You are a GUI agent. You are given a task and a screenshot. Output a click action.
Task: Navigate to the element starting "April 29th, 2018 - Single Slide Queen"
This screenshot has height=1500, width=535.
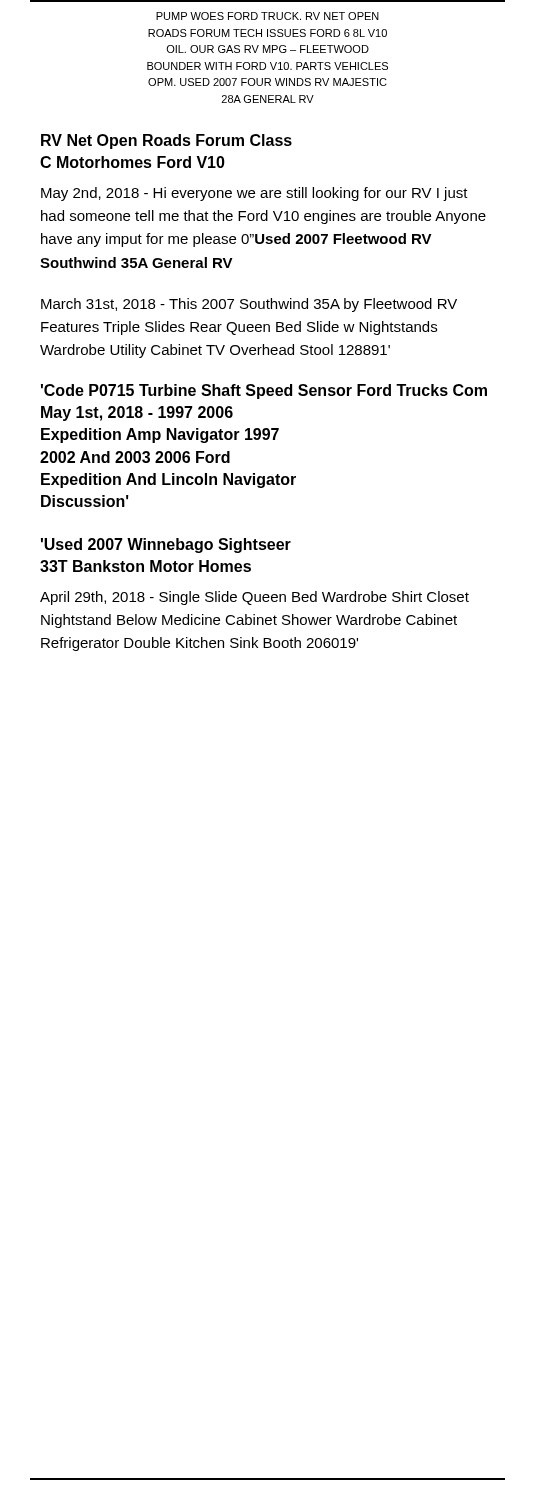pos(254,619)
